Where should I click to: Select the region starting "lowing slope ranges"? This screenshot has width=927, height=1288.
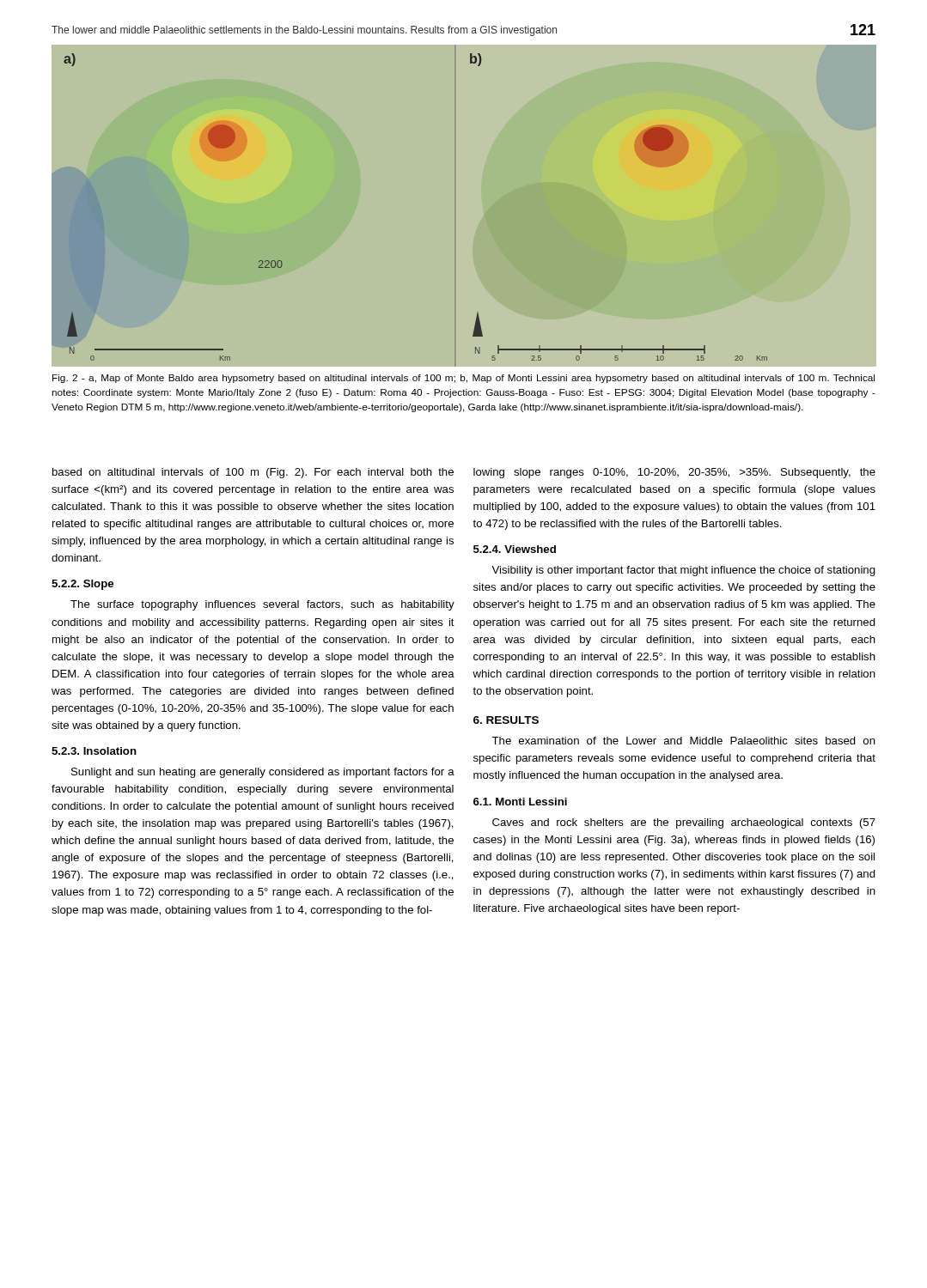tap(674, 498)
